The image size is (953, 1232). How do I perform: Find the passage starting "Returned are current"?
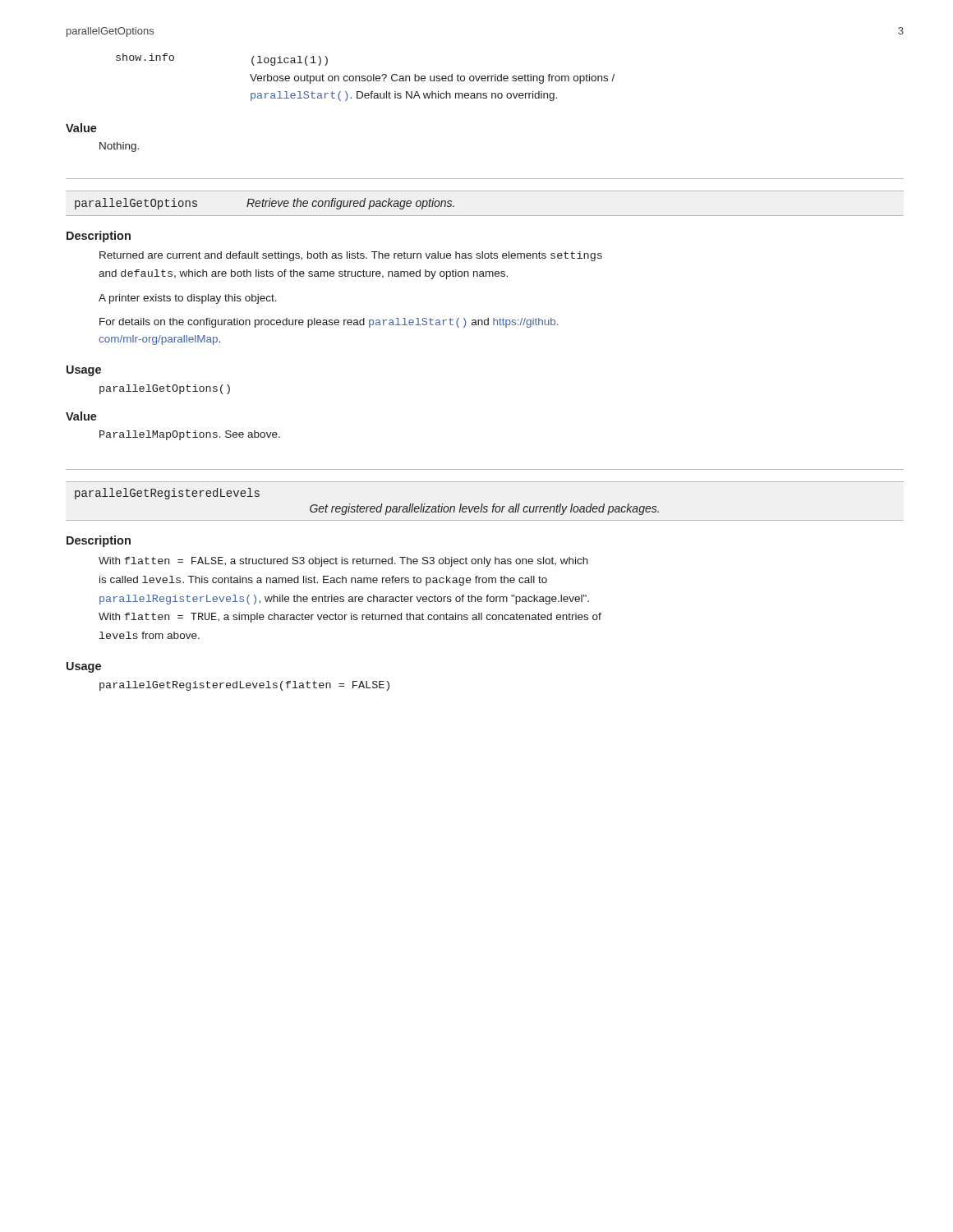click(351, 264)
